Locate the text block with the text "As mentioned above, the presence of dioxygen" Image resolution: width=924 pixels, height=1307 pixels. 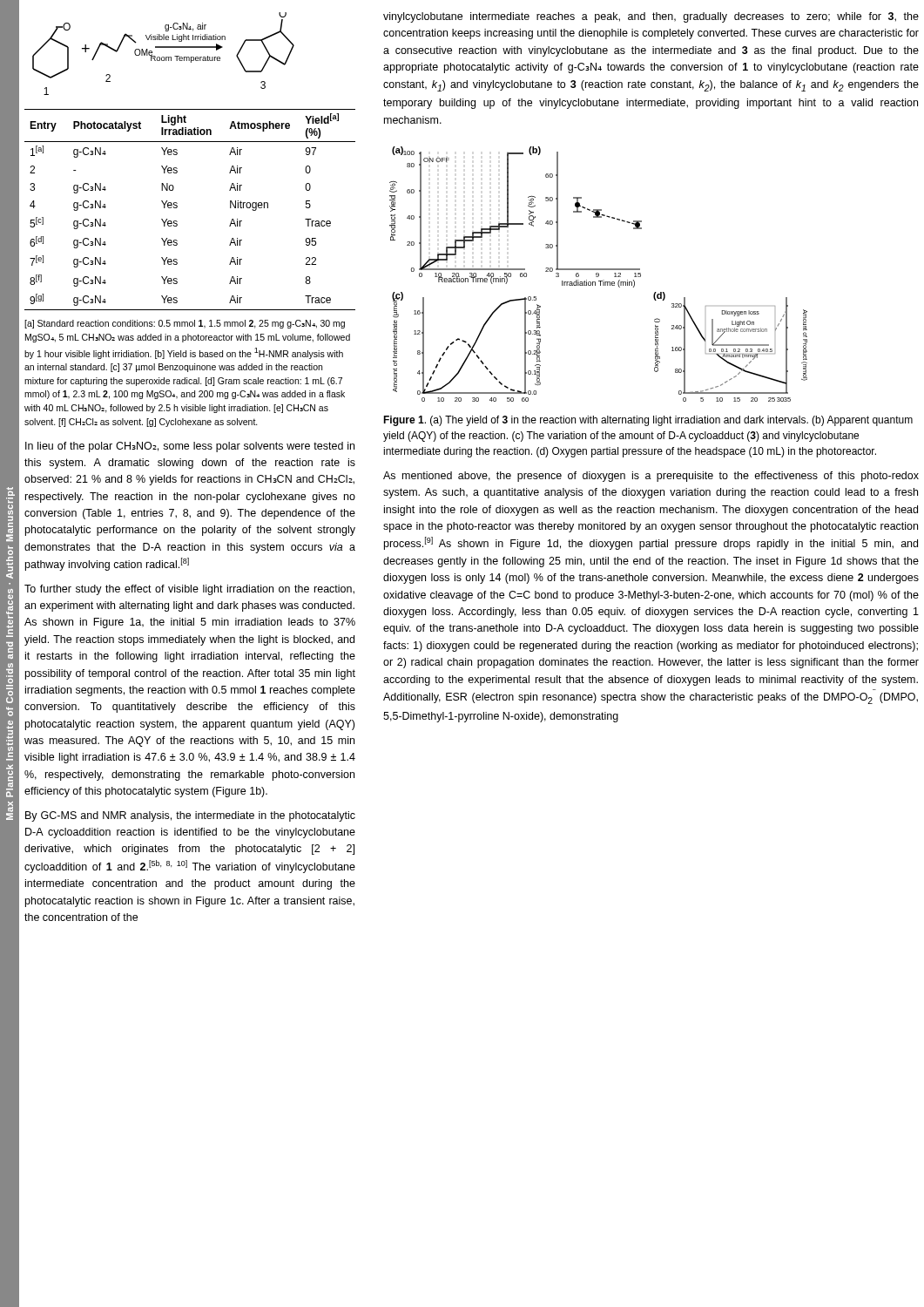[x=651, y=596]
